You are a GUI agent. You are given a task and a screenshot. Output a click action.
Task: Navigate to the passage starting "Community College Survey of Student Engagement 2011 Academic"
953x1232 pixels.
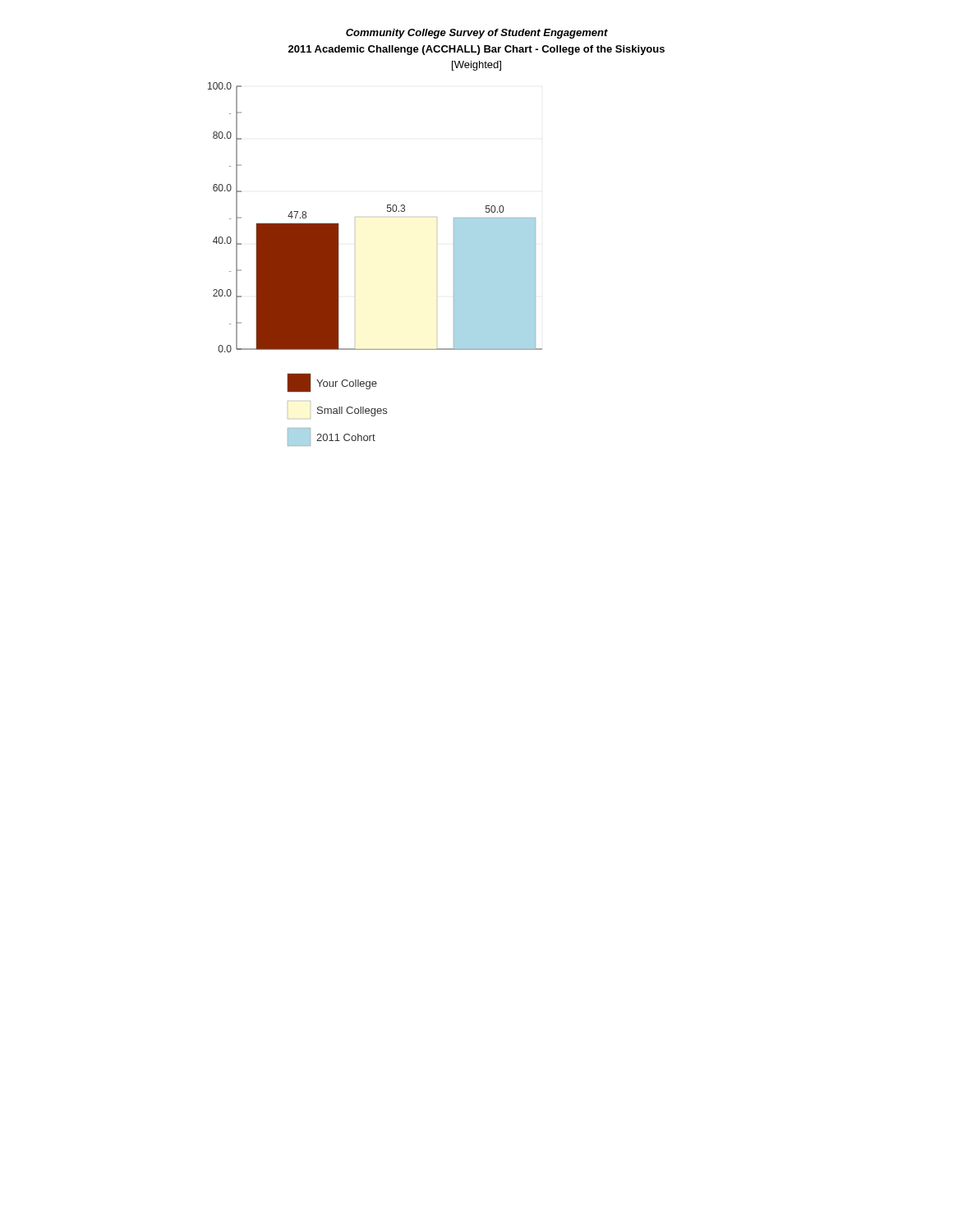pyautogui.click(x=476, y=48)
